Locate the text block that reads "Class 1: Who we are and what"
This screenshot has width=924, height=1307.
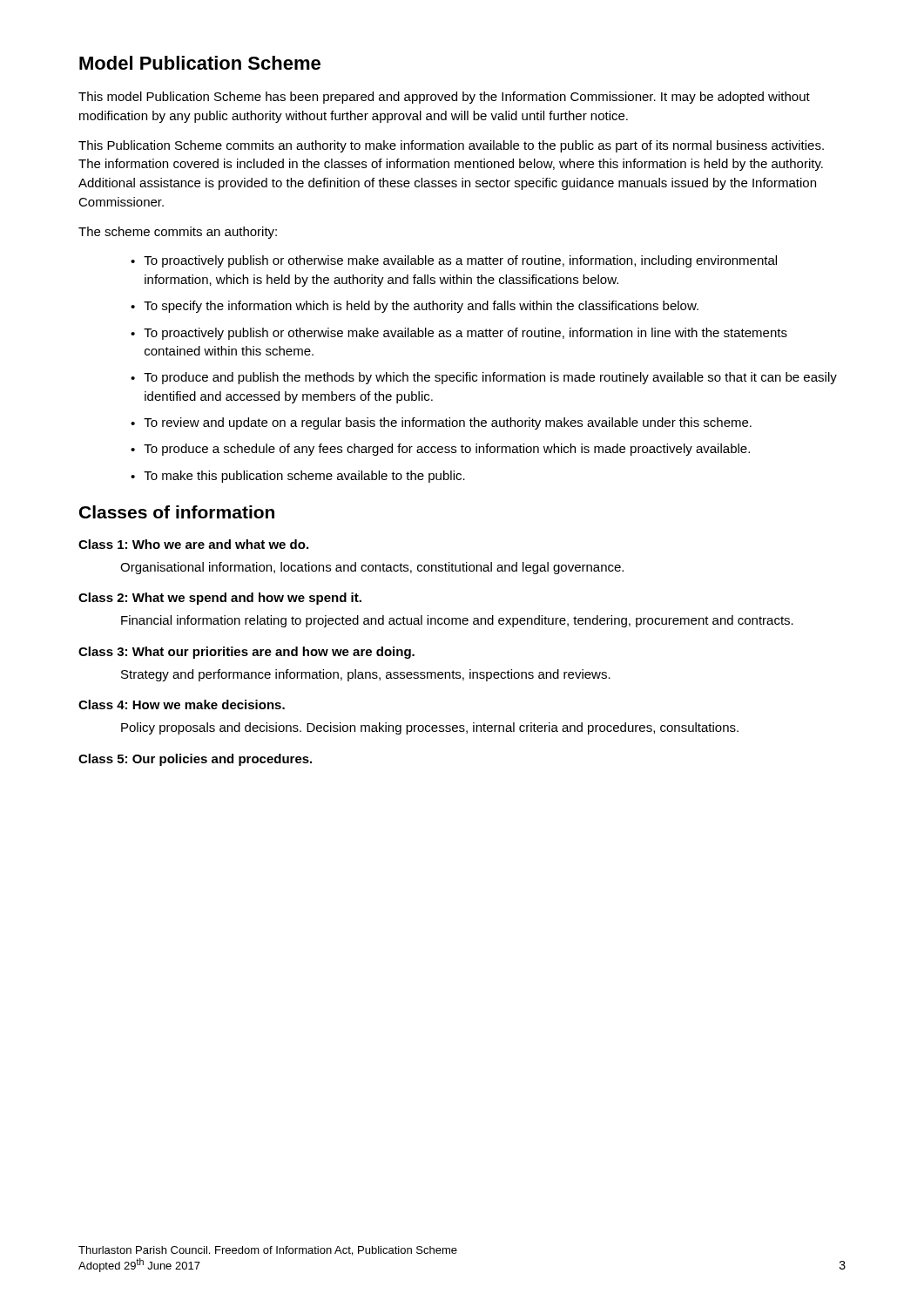462,555
